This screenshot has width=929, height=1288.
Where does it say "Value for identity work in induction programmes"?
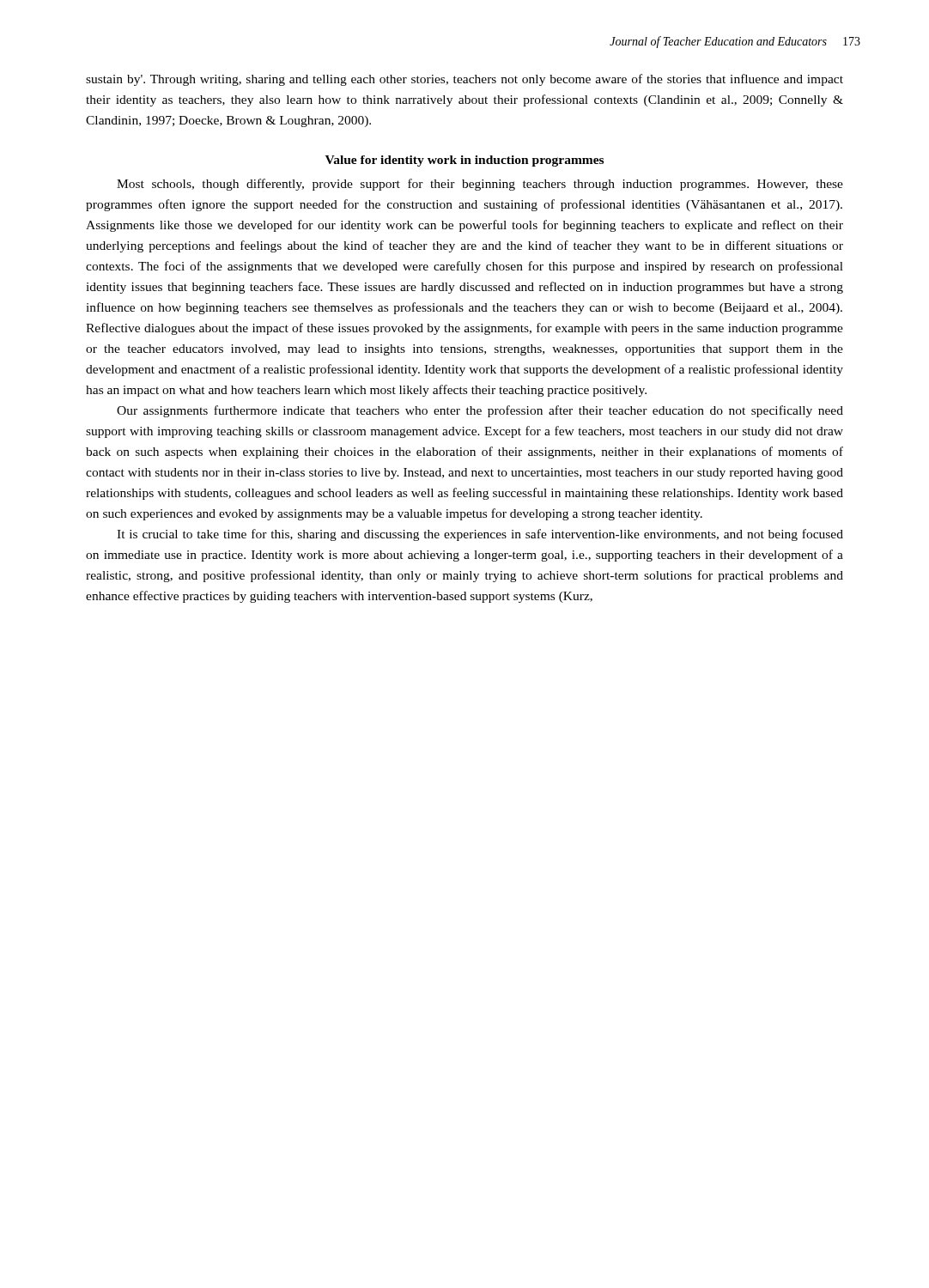click(464, 159)
